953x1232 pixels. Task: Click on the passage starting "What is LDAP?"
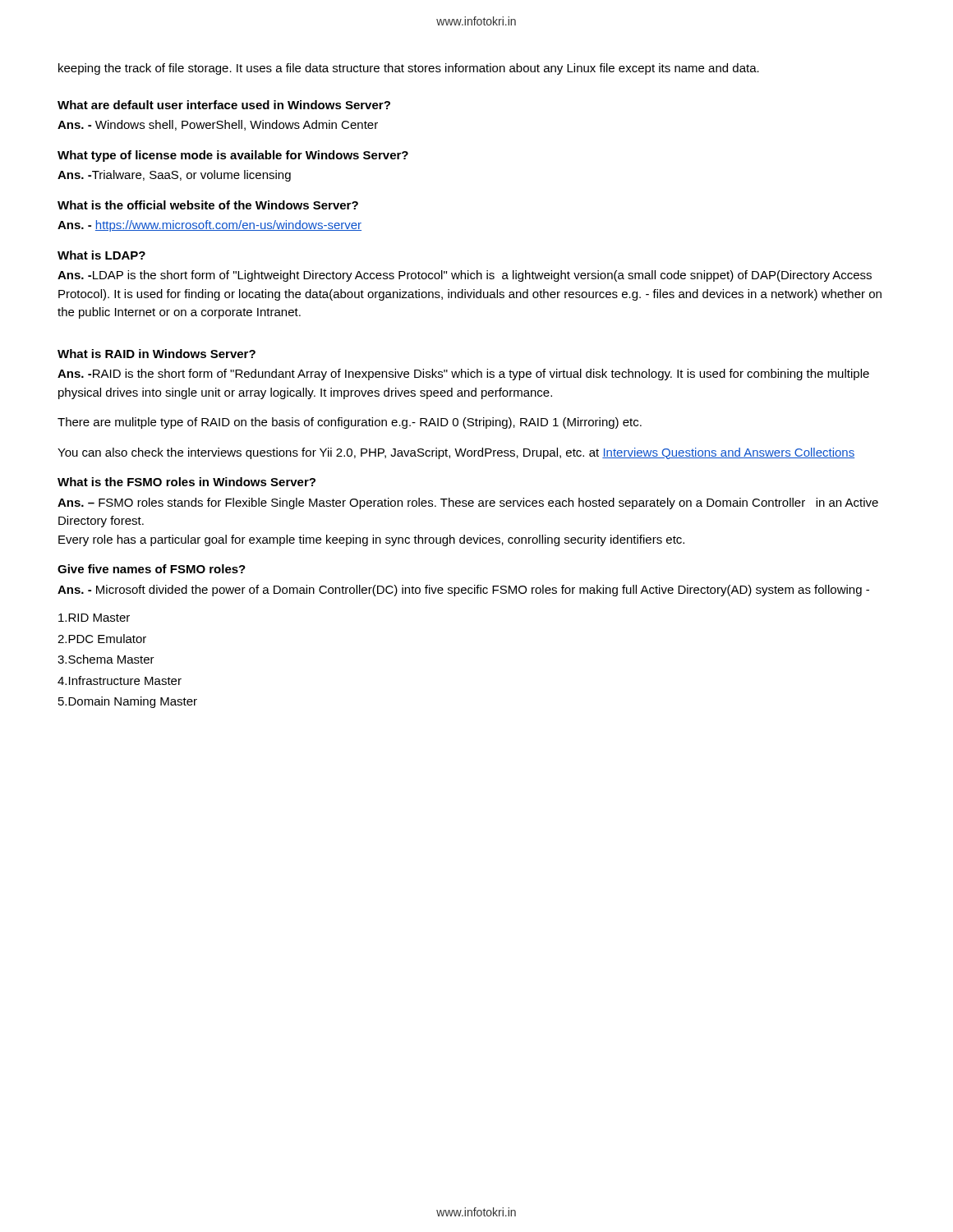coord(102,255)
